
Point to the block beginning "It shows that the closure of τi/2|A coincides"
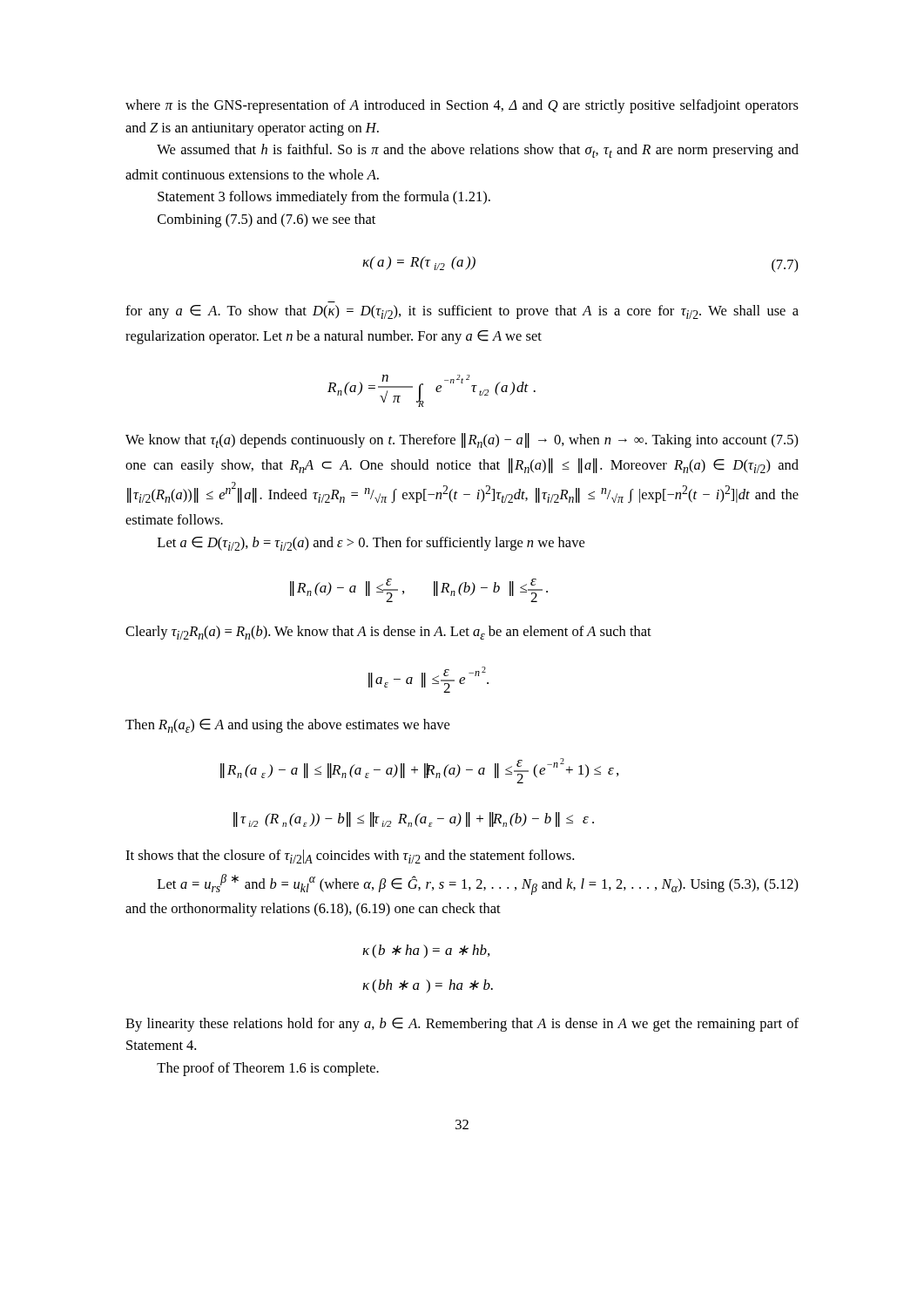pyautogui.click(x=462, y=857)
